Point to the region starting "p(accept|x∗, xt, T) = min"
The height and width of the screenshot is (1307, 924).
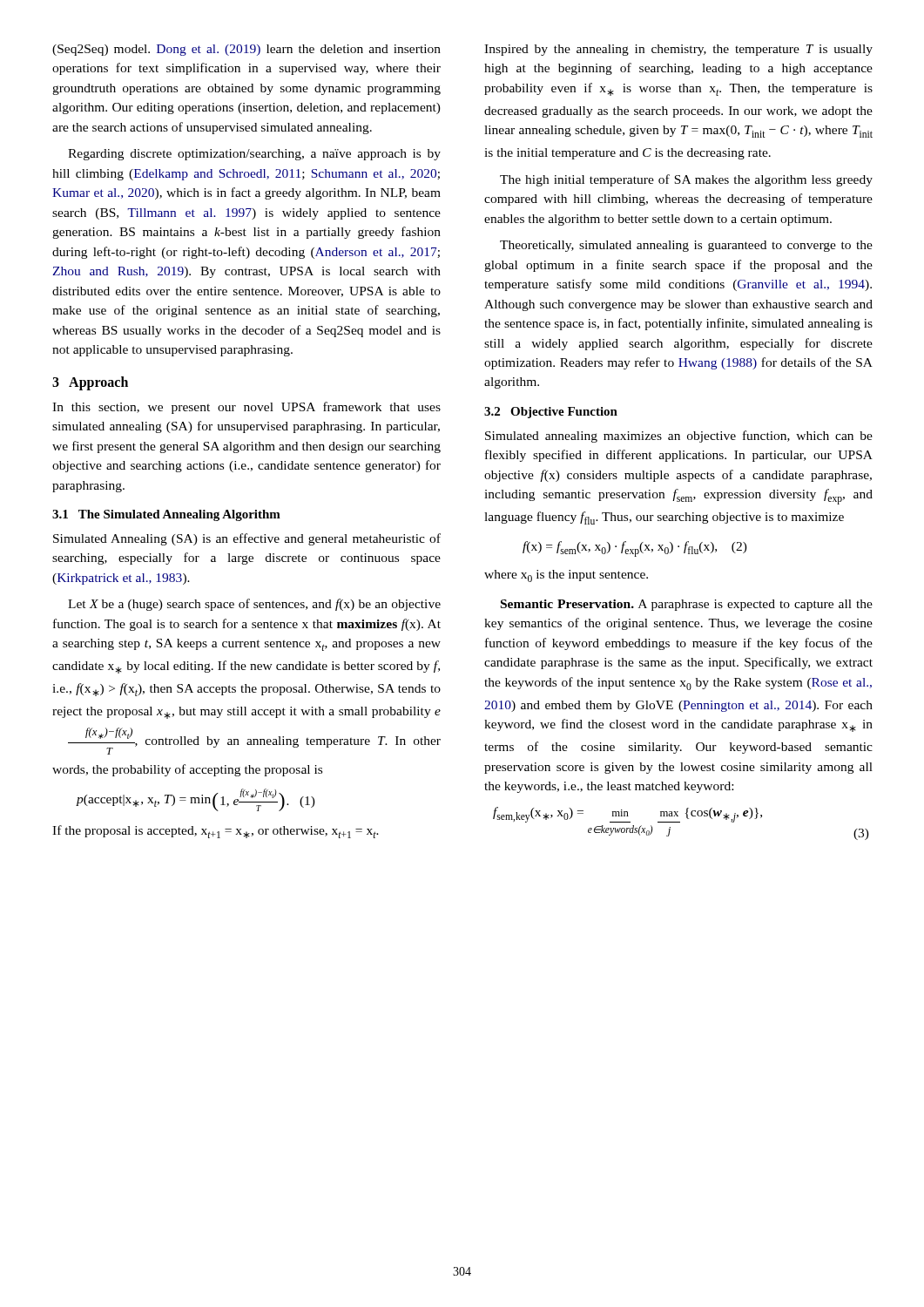point(246,801)
